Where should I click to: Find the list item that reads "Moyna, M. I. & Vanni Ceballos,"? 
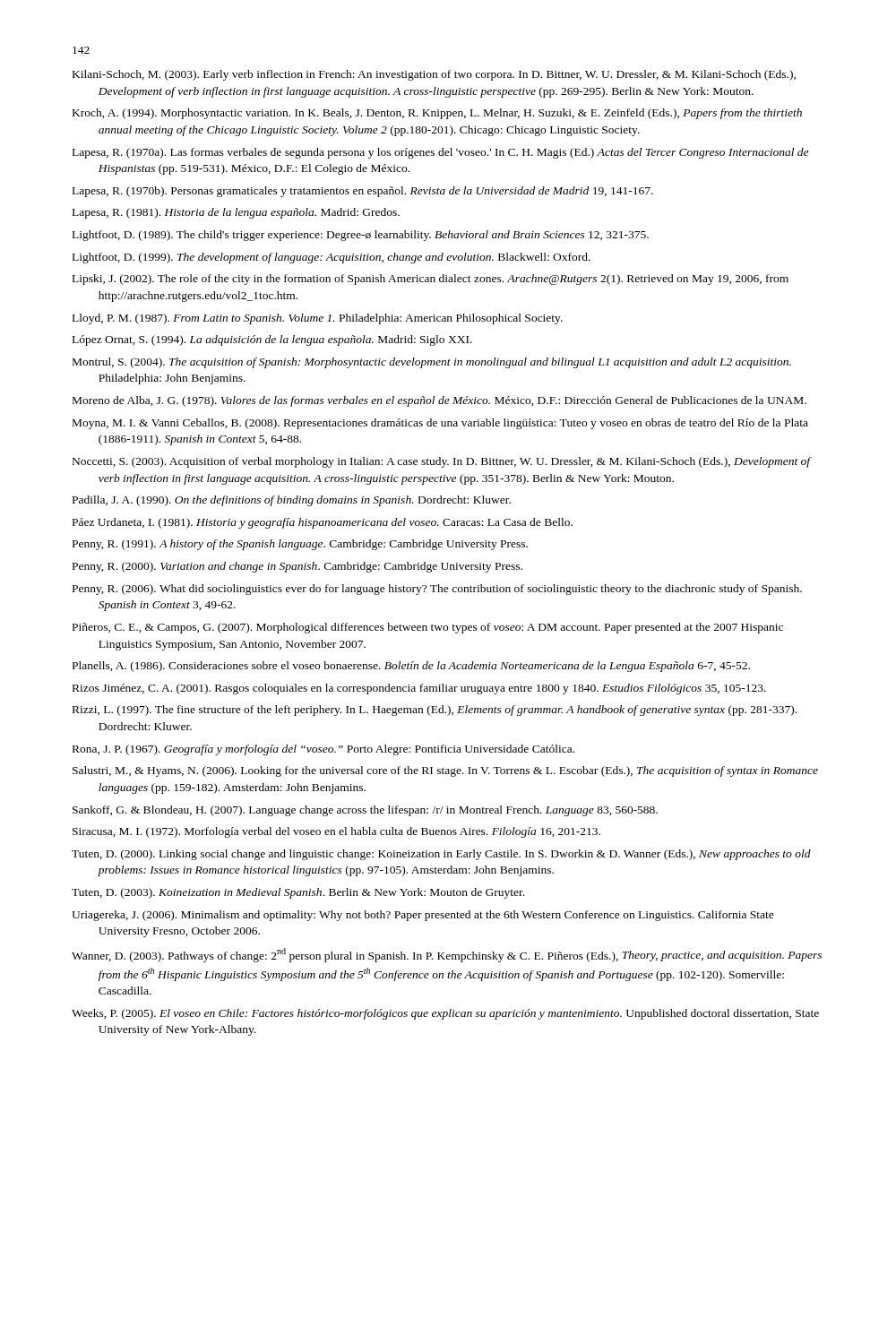tap(440, 430)
